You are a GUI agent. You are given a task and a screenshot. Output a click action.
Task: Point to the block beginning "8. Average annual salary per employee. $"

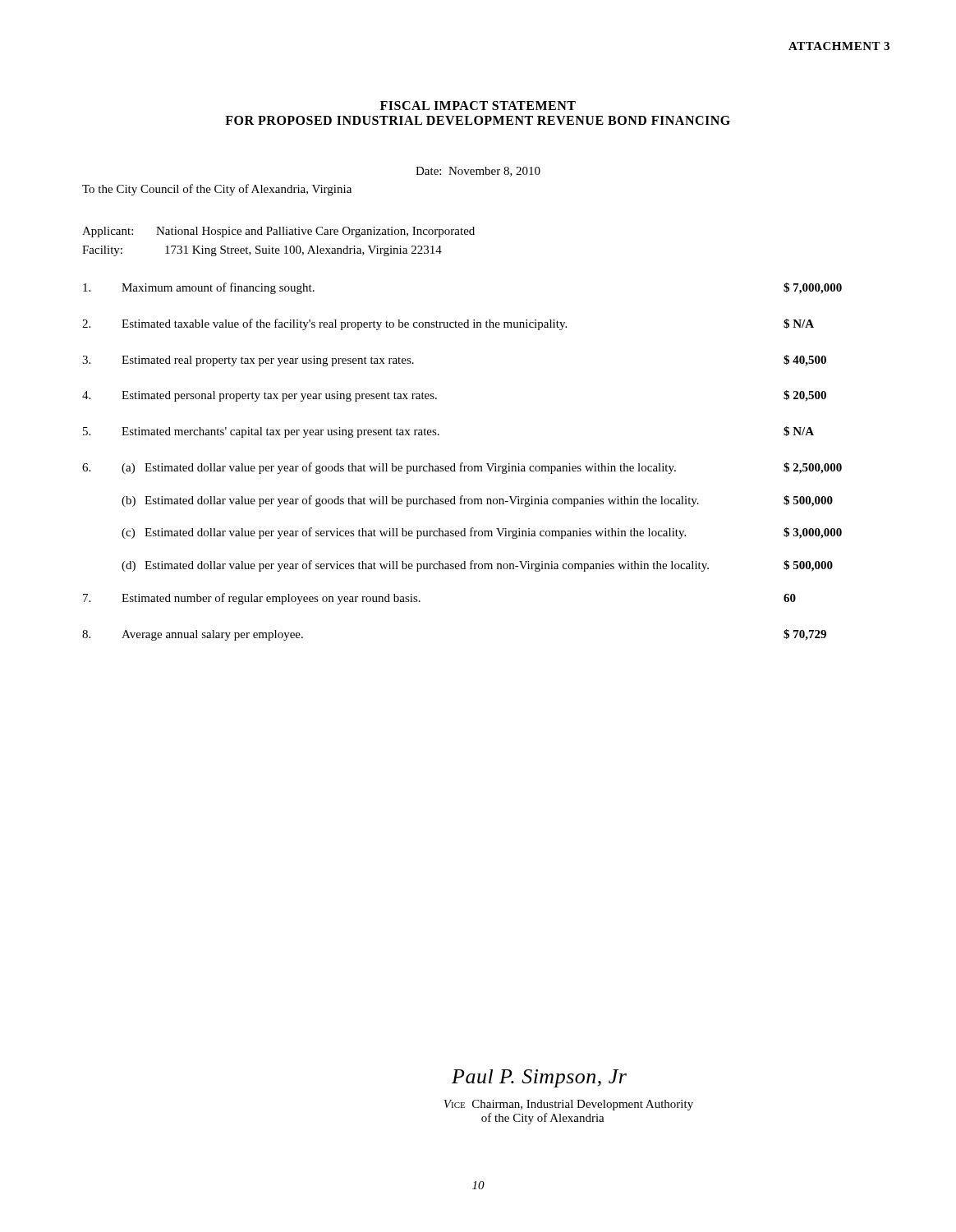[211, 634]
